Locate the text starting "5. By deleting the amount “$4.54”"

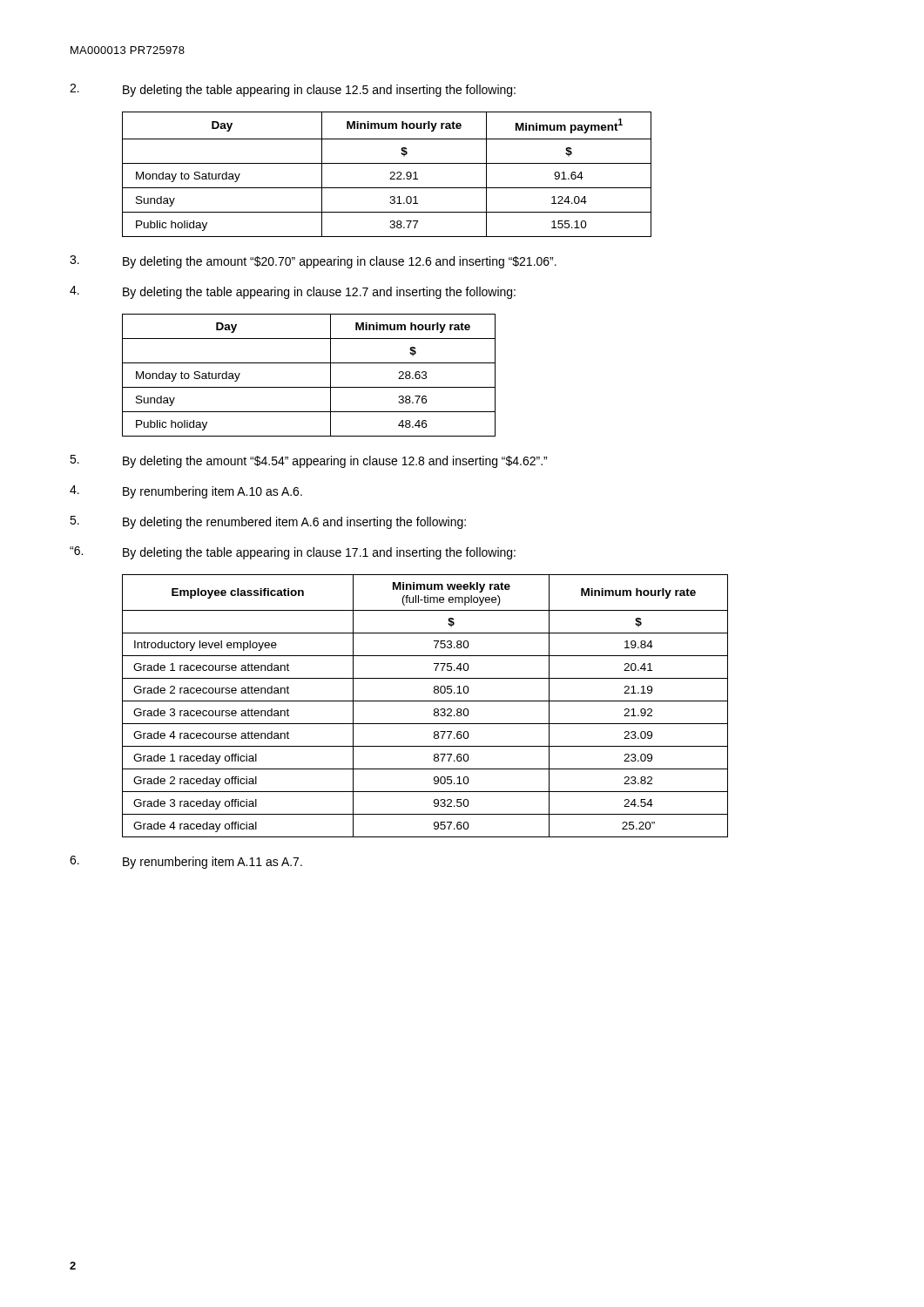(462, 461)
